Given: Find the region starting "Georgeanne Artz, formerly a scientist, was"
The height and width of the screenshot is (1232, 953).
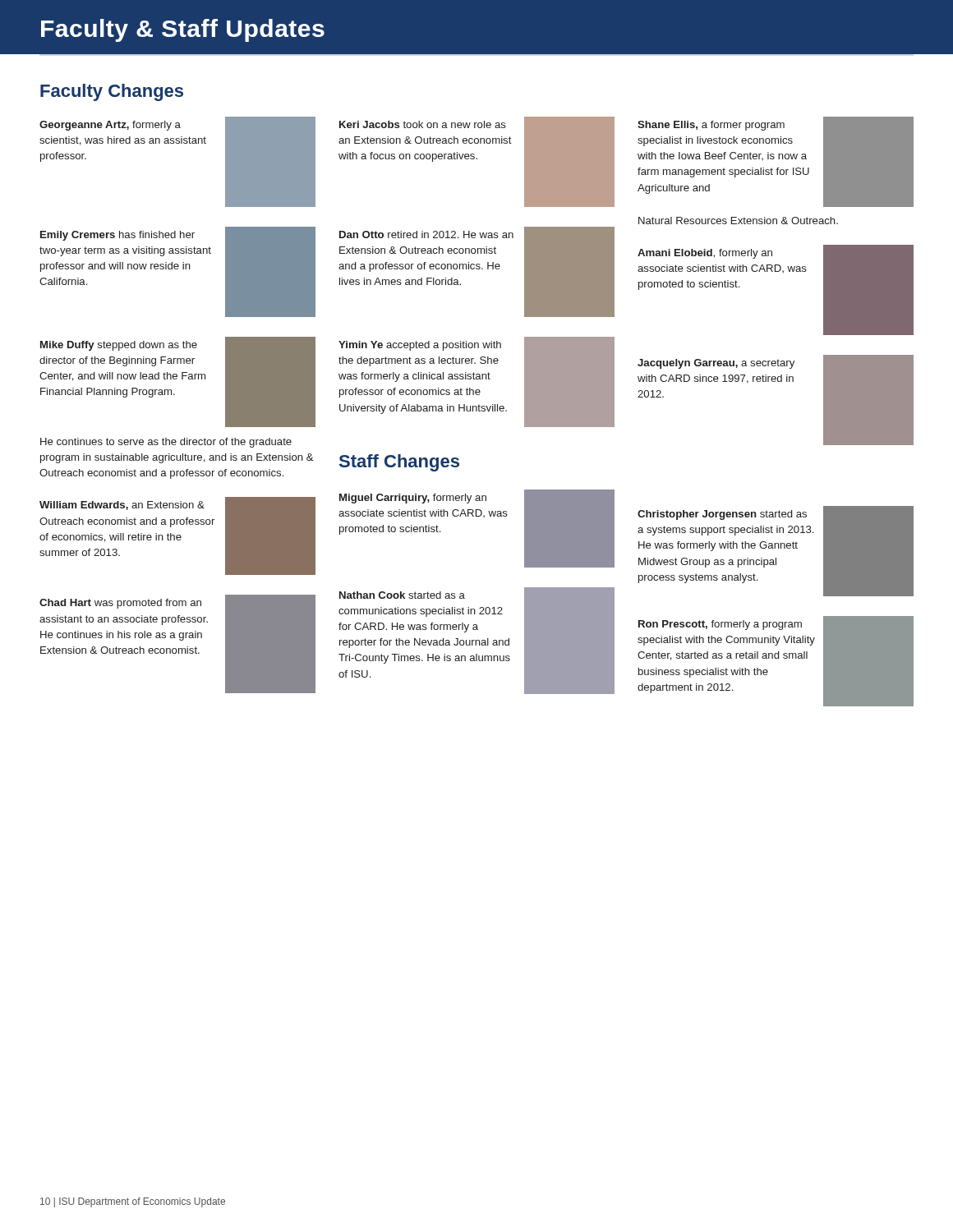Looking at the screenshot, I should pos(177,162).
